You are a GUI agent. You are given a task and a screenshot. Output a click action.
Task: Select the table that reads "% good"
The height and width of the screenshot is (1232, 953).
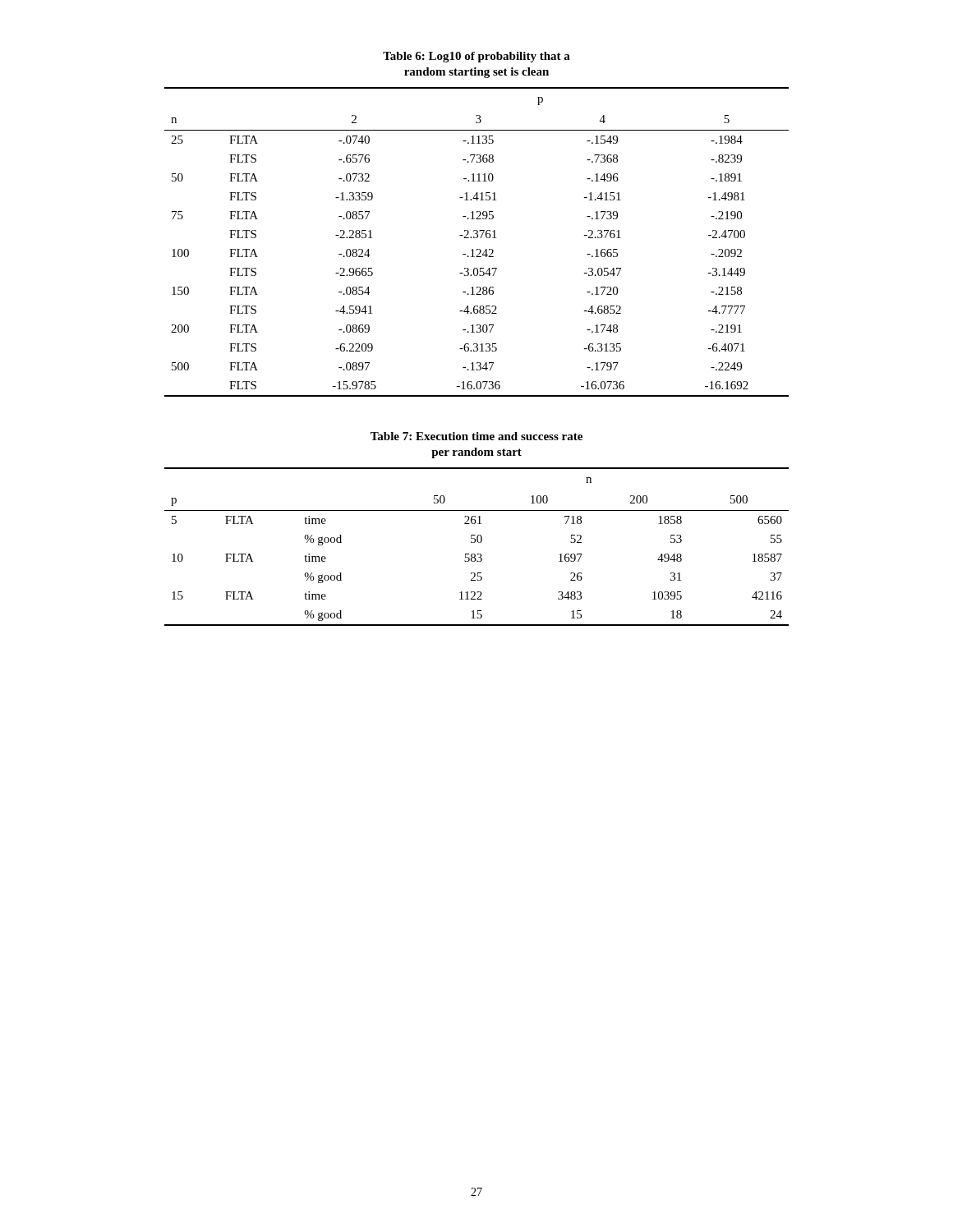[476, 547]
